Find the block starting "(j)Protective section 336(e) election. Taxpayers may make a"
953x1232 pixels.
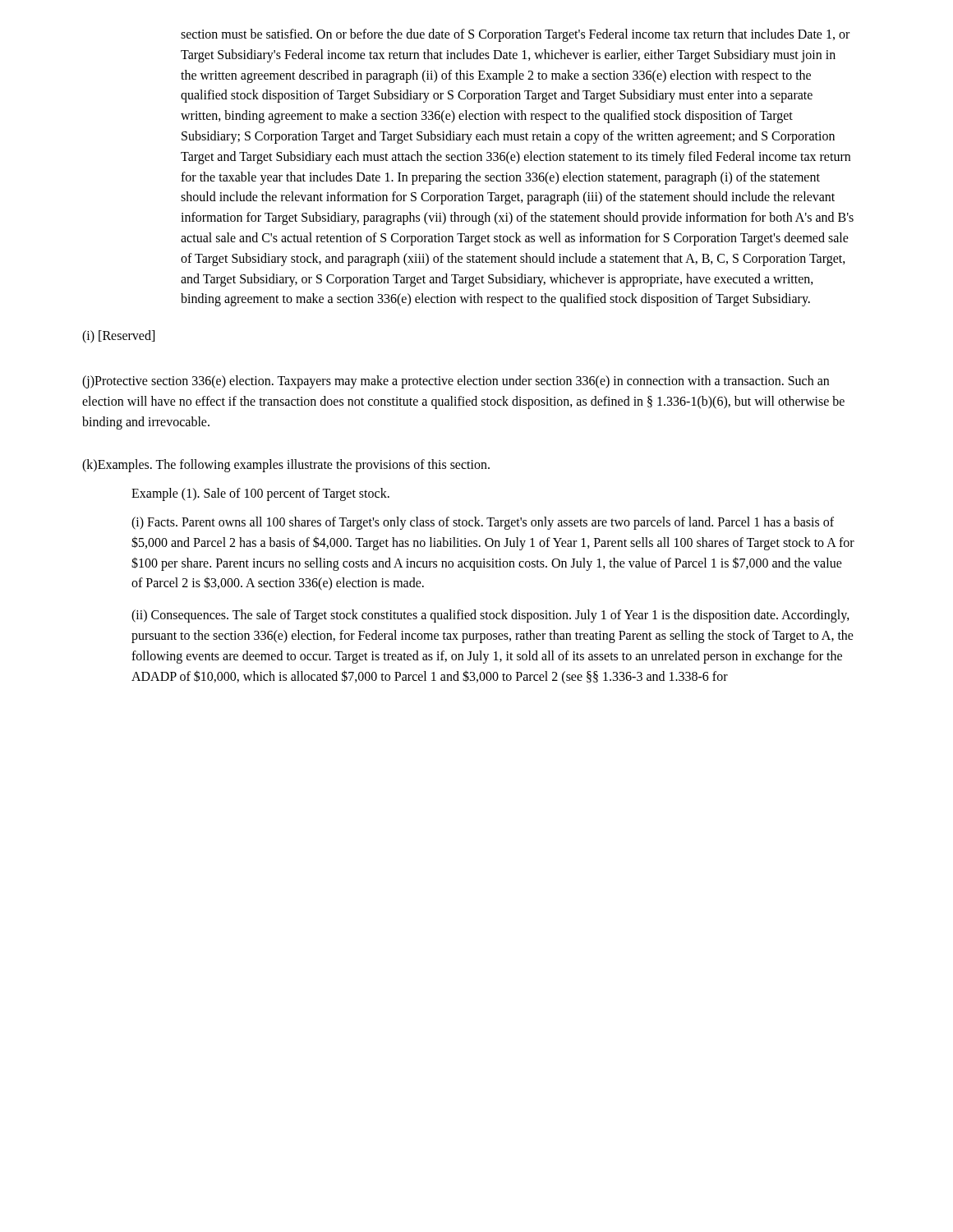click(468, 402)
